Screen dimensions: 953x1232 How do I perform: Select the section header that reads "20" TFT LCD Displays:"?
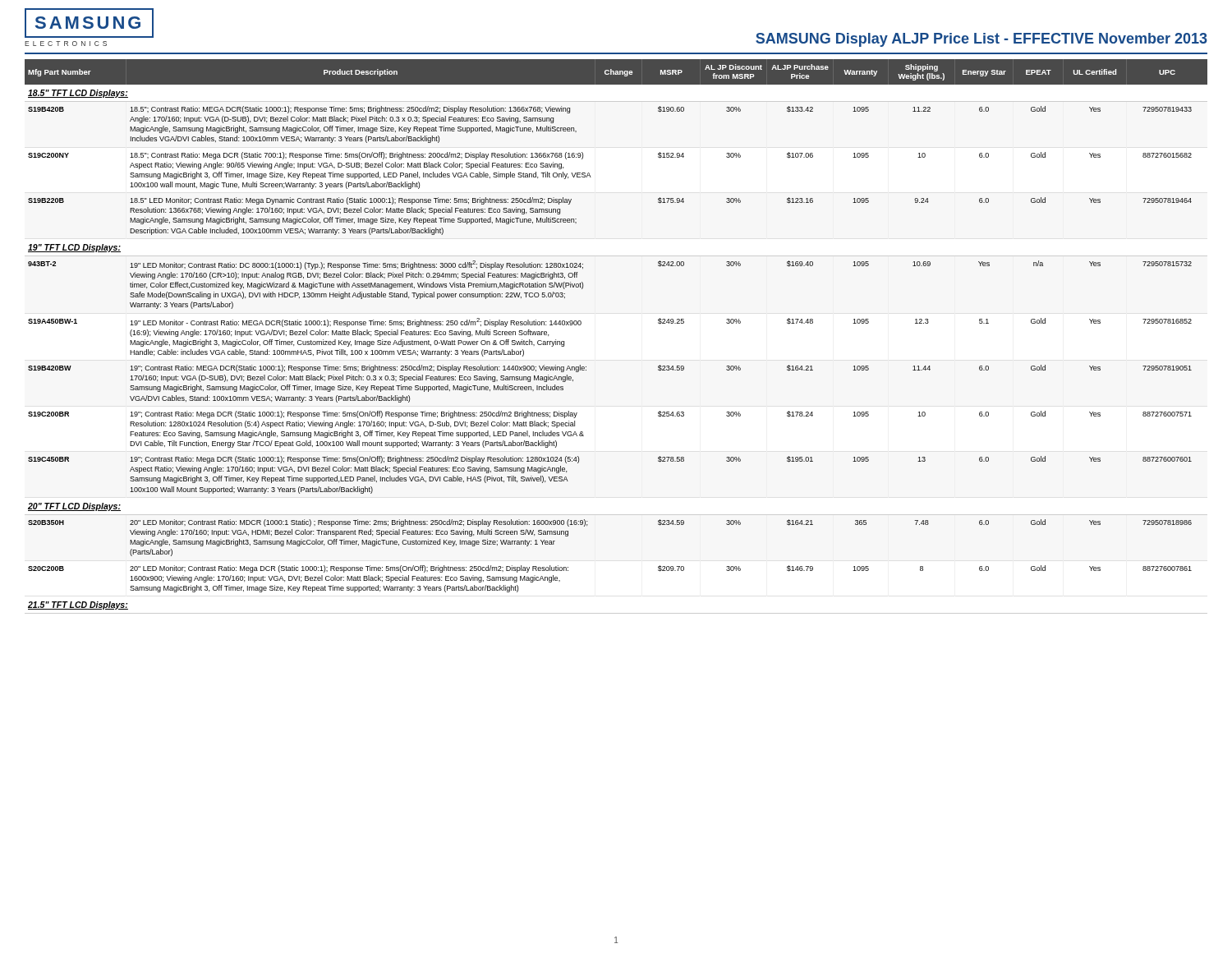(74, 506)
